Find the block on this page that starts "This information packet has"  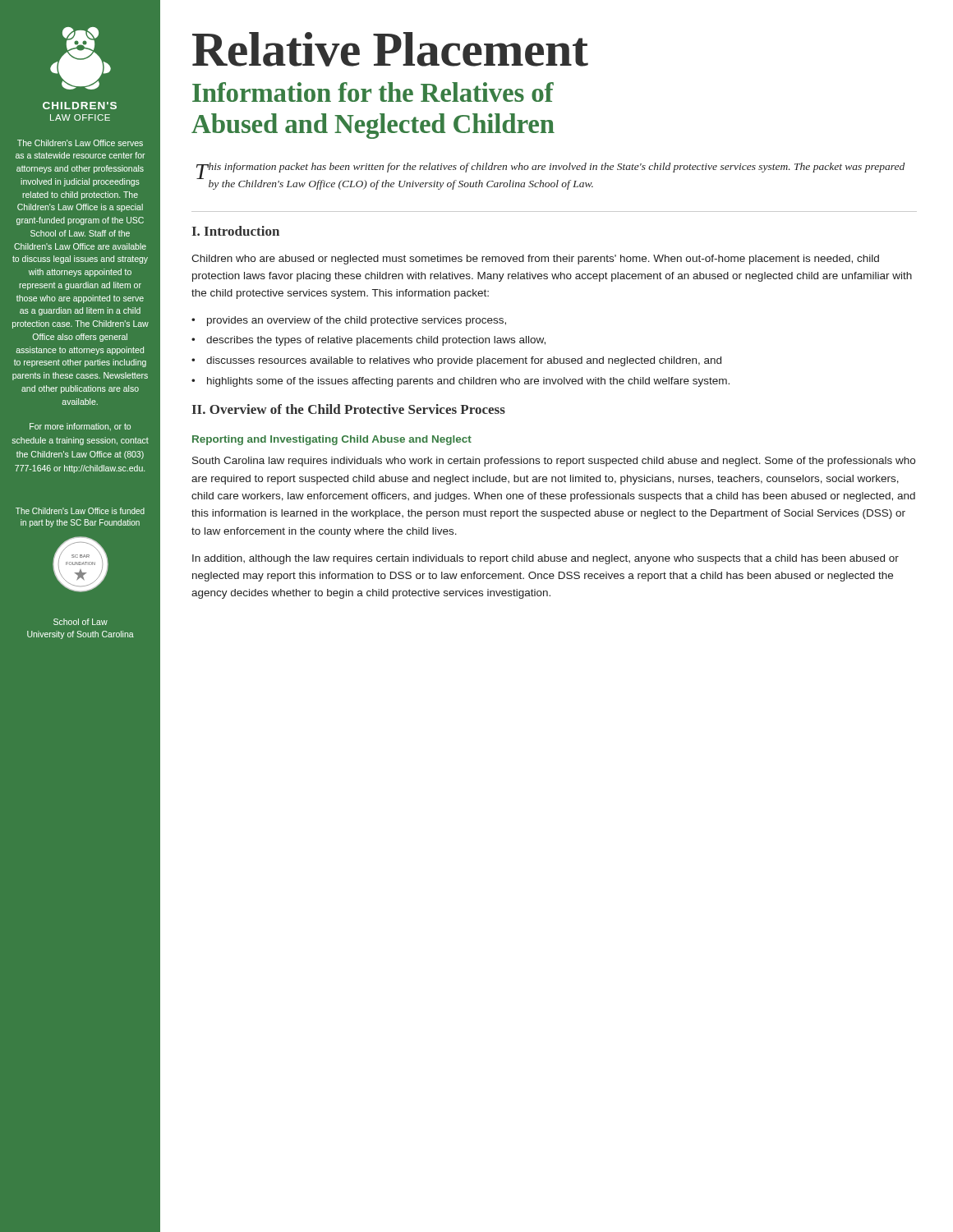pos(550,174)
